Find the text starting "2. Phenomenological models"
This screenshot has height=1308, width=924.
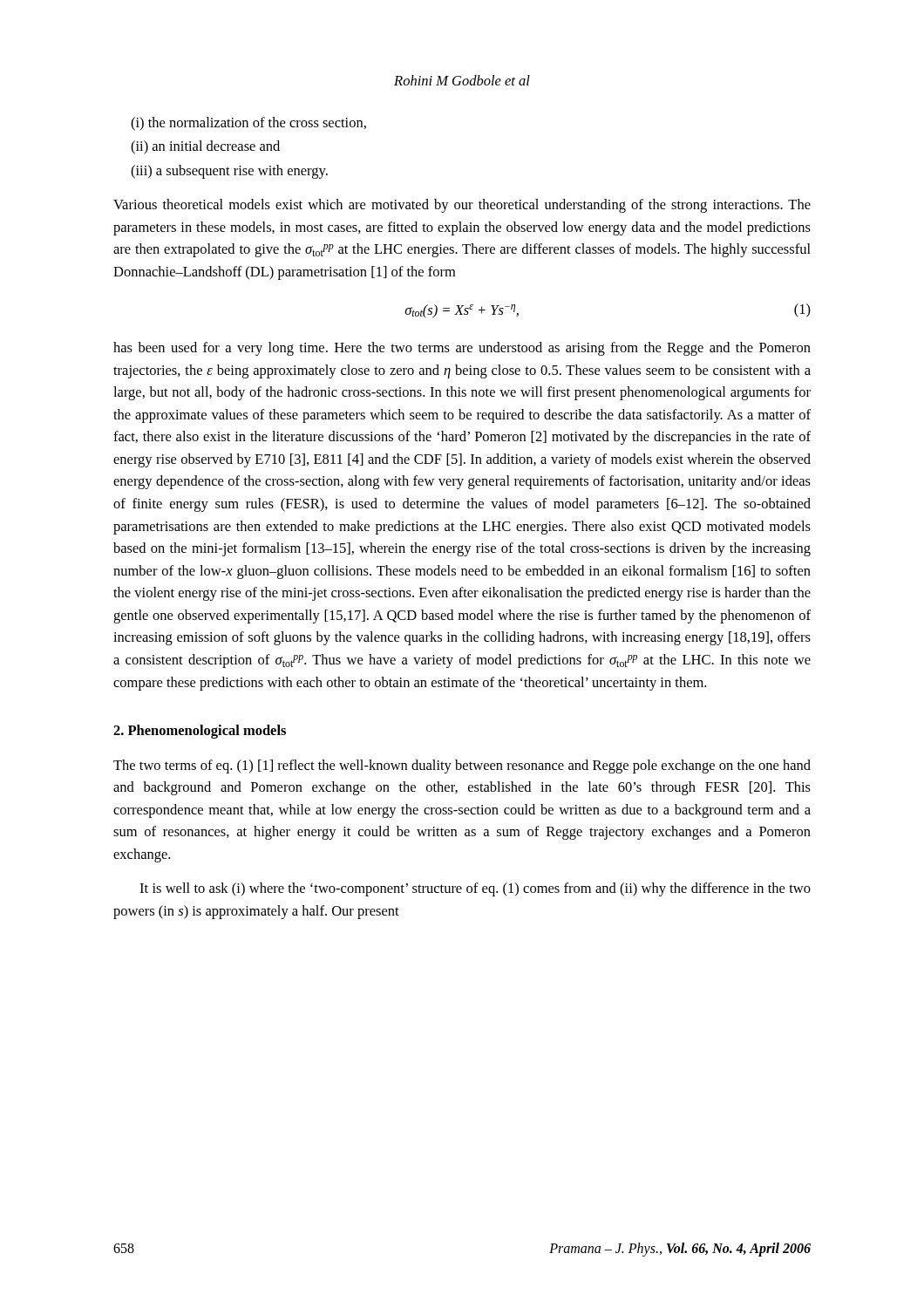click(x=200, y=730)
